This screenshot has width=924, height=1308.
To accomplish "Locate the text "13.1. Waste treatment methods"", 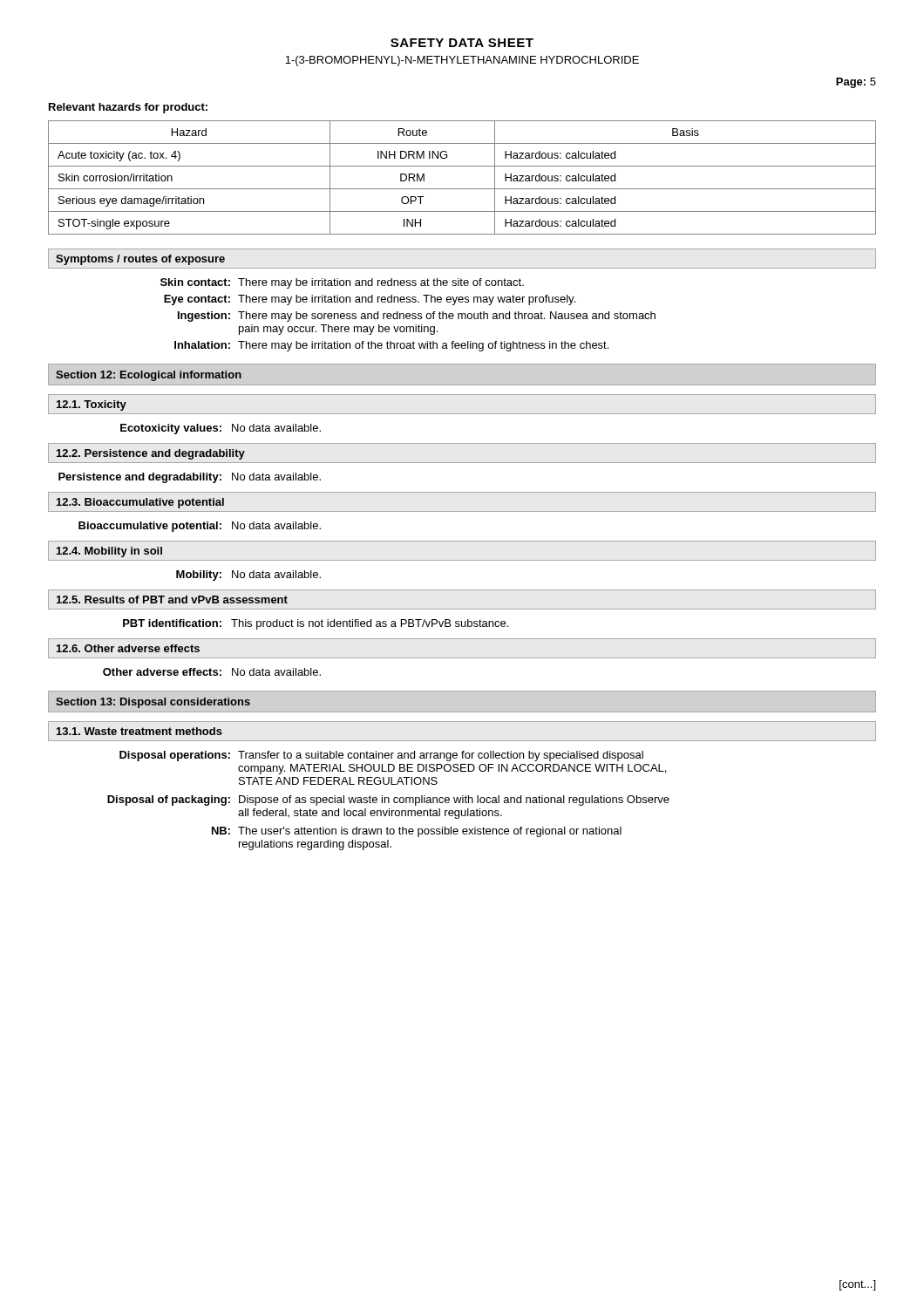I will (x=139, y=731).
